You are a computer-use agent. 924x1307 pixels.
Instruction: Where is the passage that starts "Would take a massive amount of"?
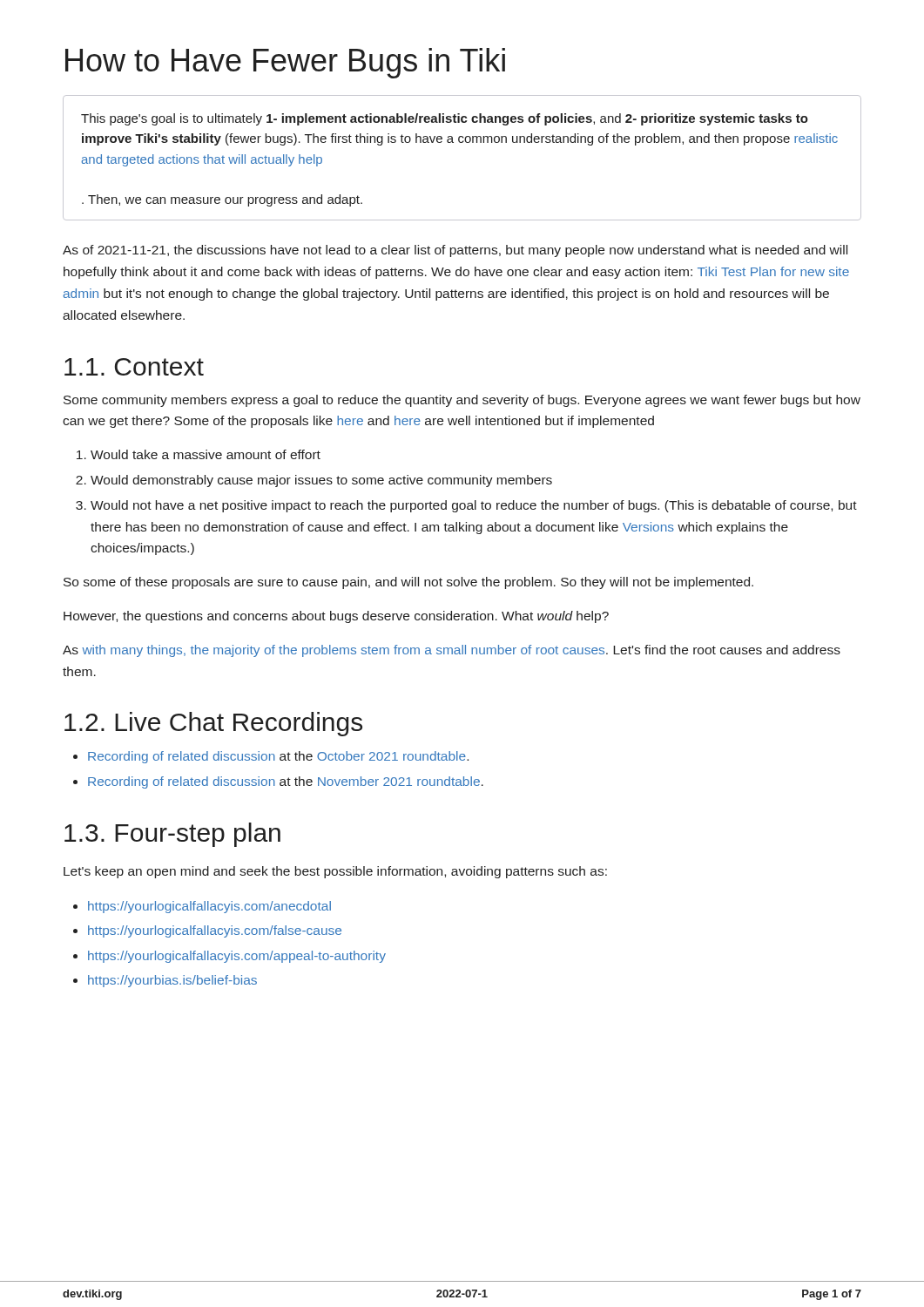(205, 455)
